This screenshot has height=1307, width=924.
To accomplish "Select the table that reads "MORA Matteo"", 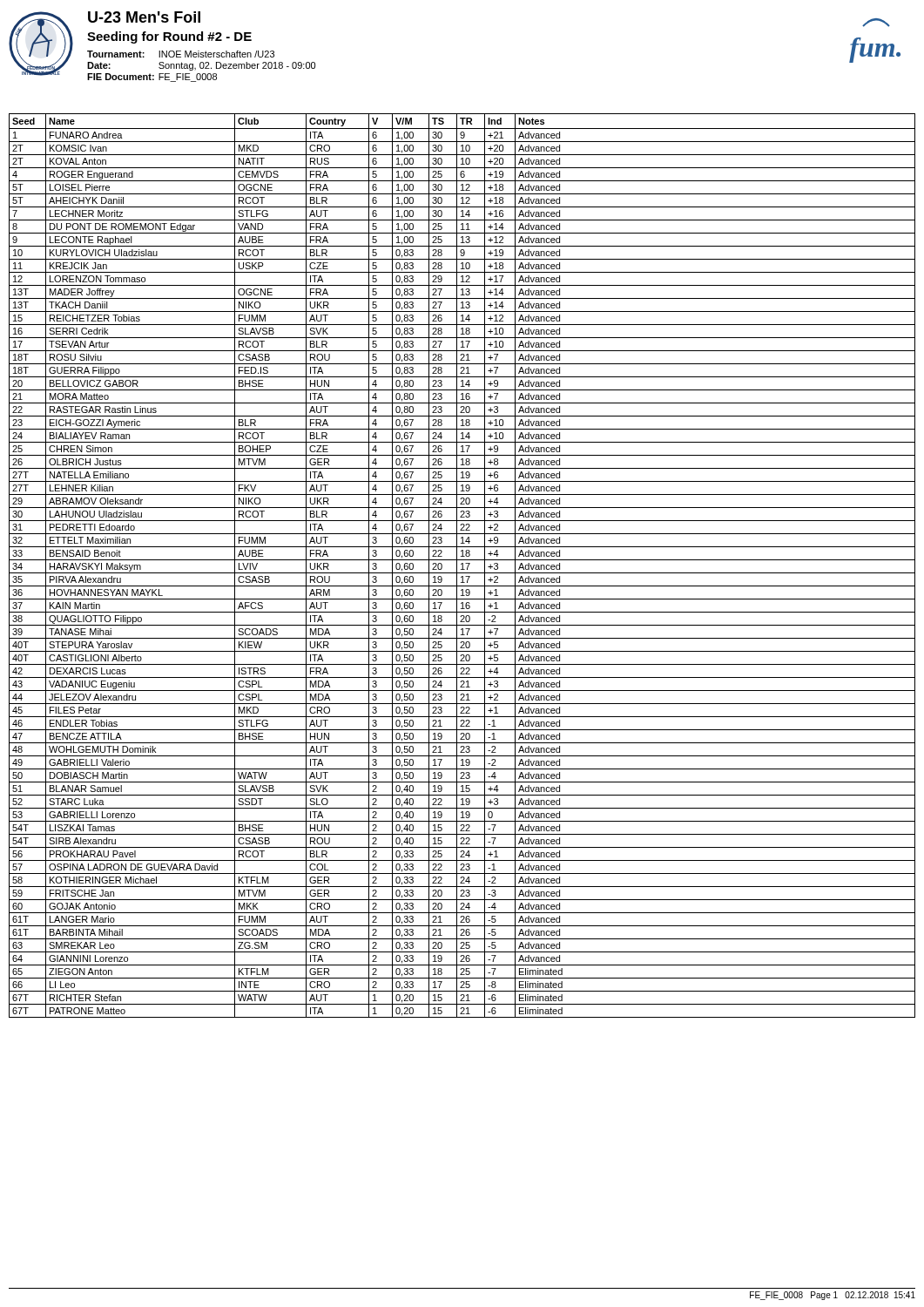I will 462,566.
